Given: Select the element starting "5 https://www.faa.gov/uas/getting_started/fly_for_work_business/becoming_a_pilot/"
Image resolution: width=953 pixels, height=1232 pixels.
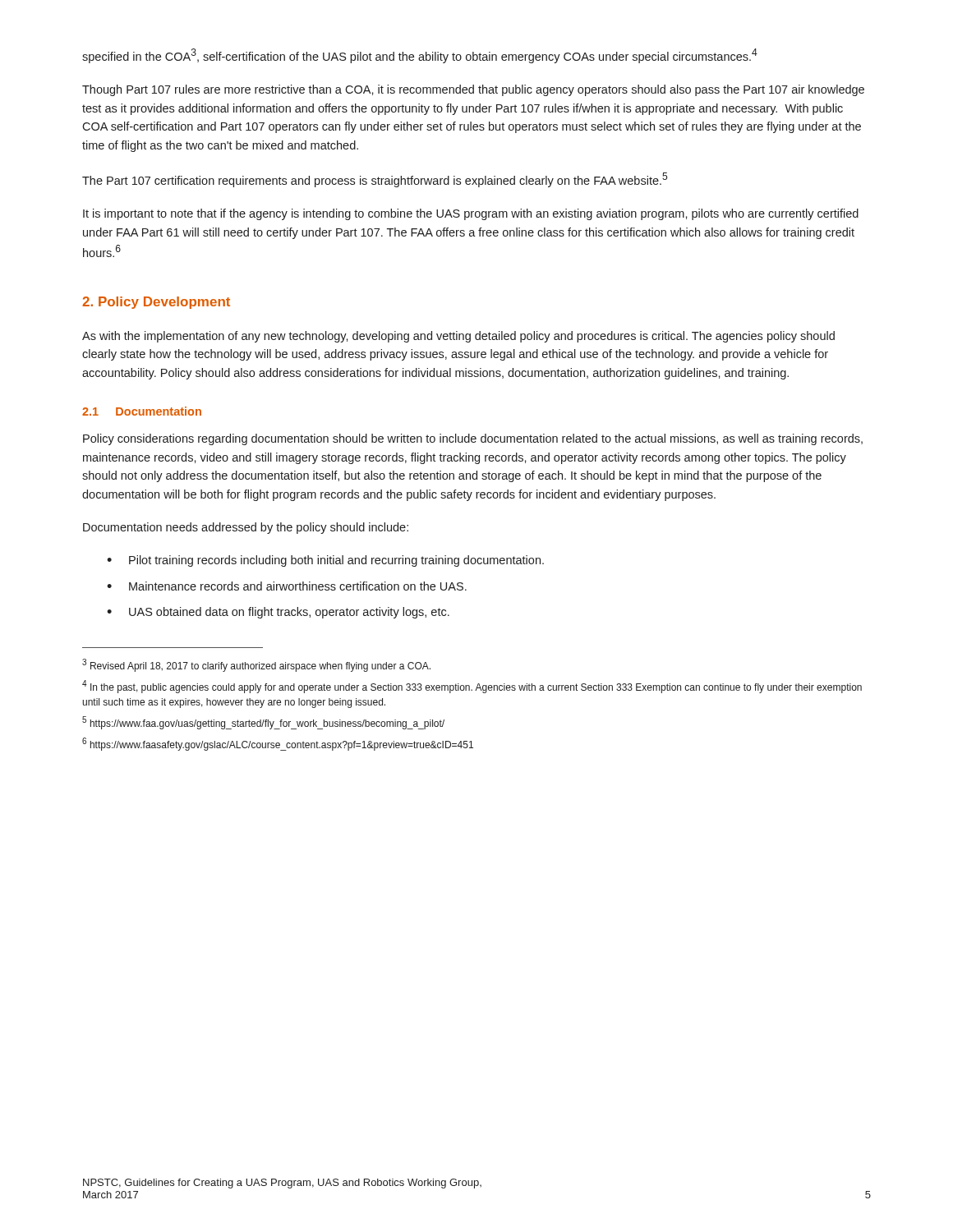Looking at the screenshot, I should (263, 722).
